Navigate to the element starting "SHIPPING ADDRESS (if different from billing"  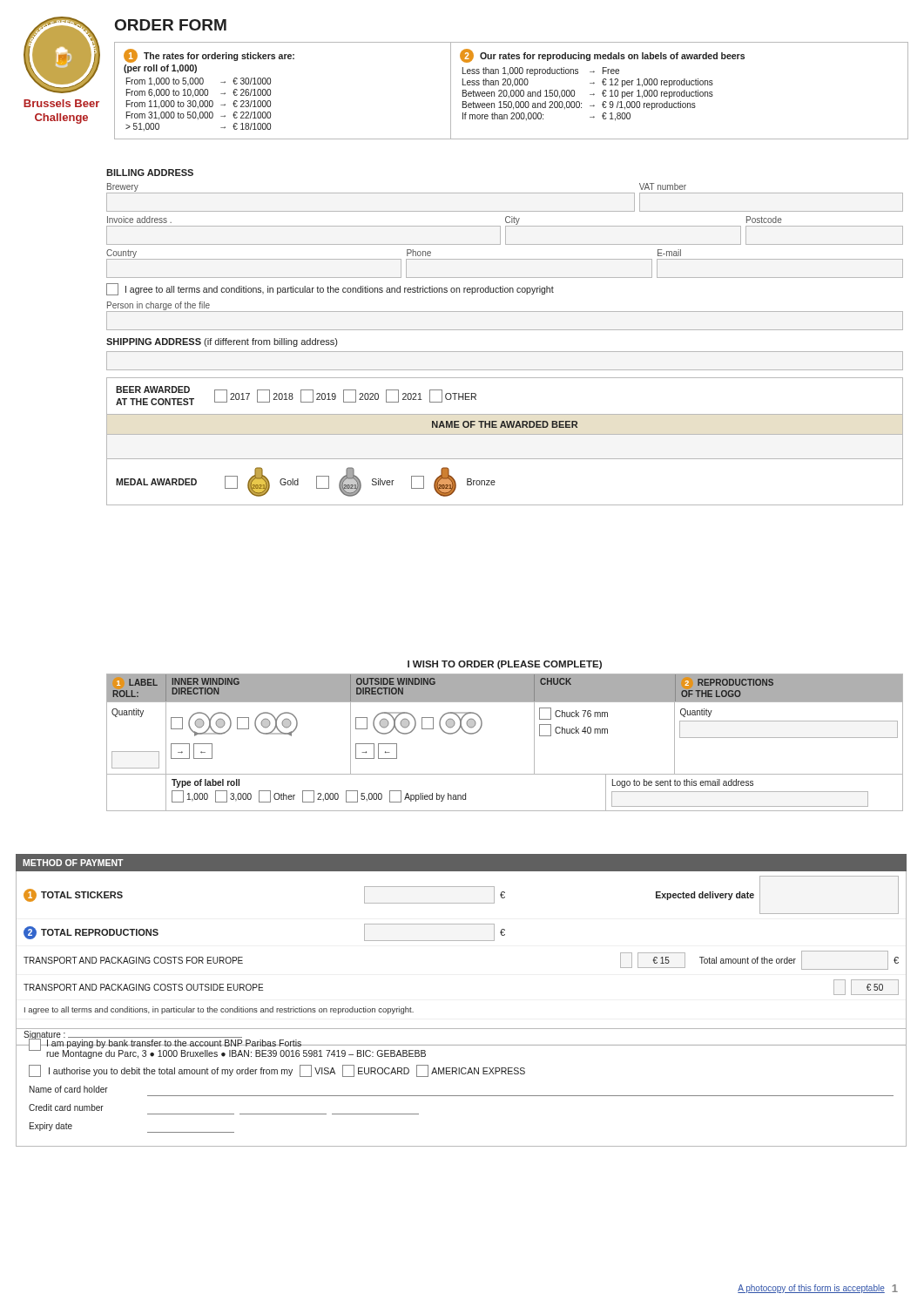pyautogui.click(x=222, y=342)
